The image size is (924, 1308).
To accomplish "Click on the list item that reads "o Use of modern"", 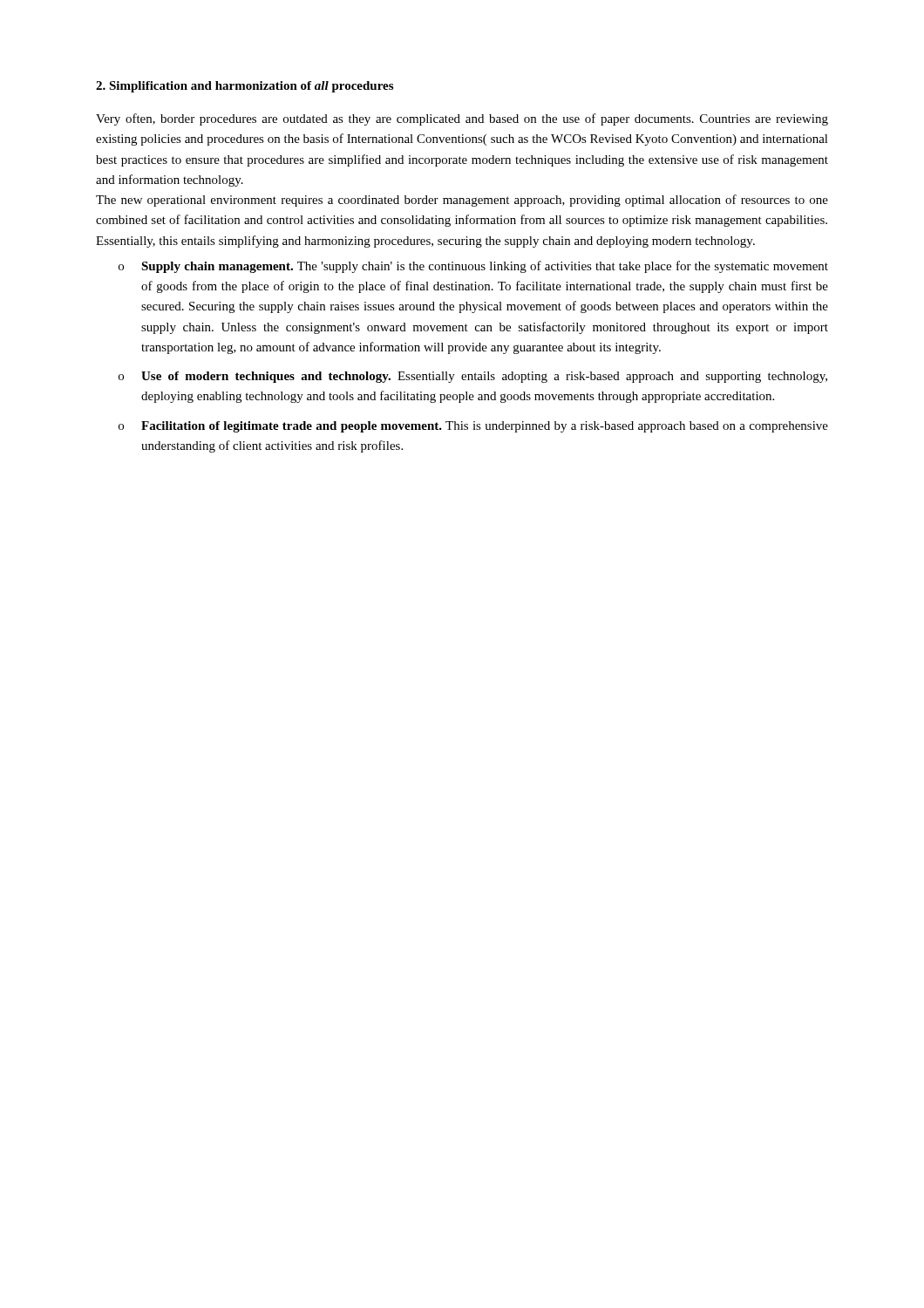I will tap(462, 387).
